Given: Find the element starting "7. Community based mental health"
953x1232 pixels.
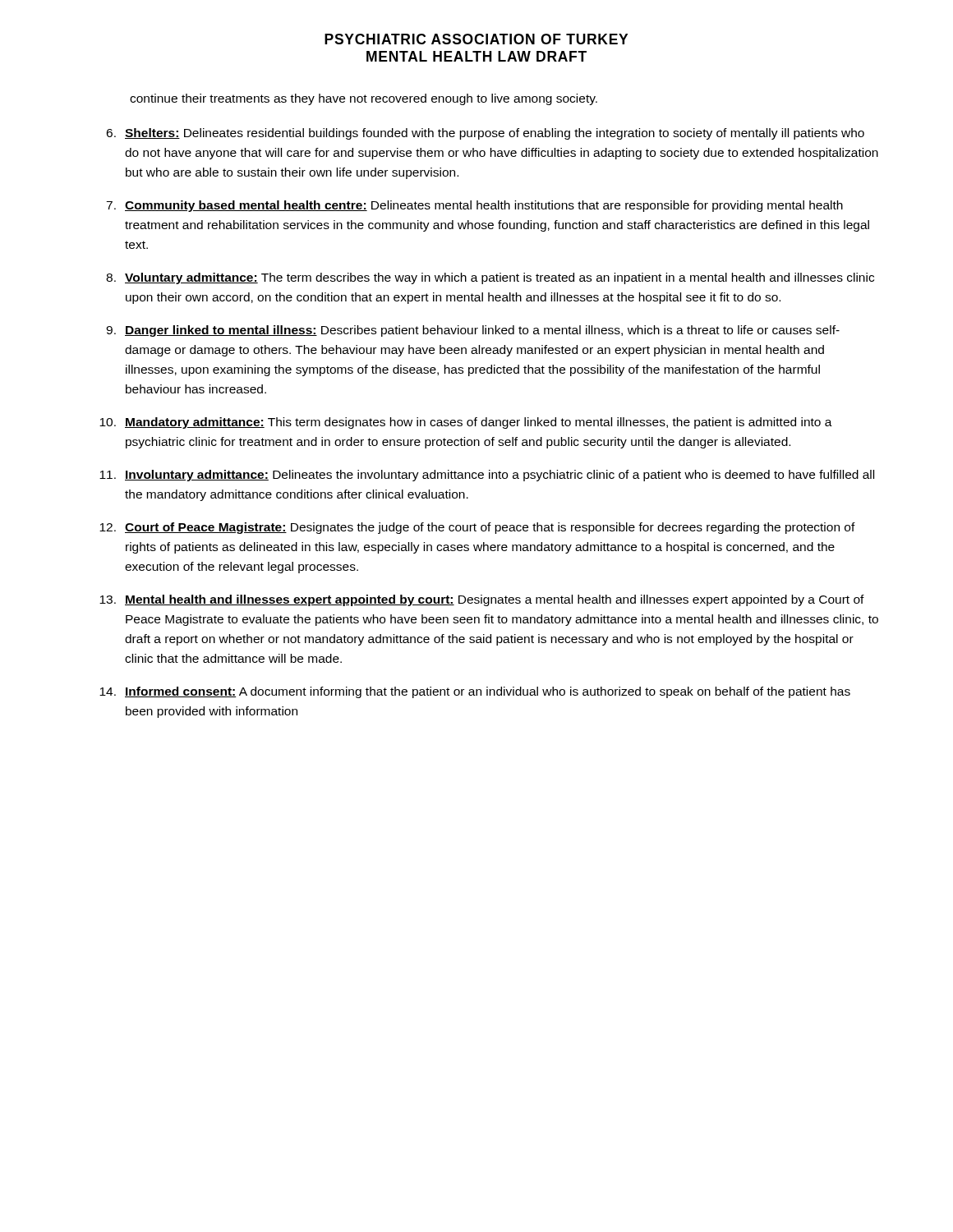Looking at the screenshot, I should 476,225.
